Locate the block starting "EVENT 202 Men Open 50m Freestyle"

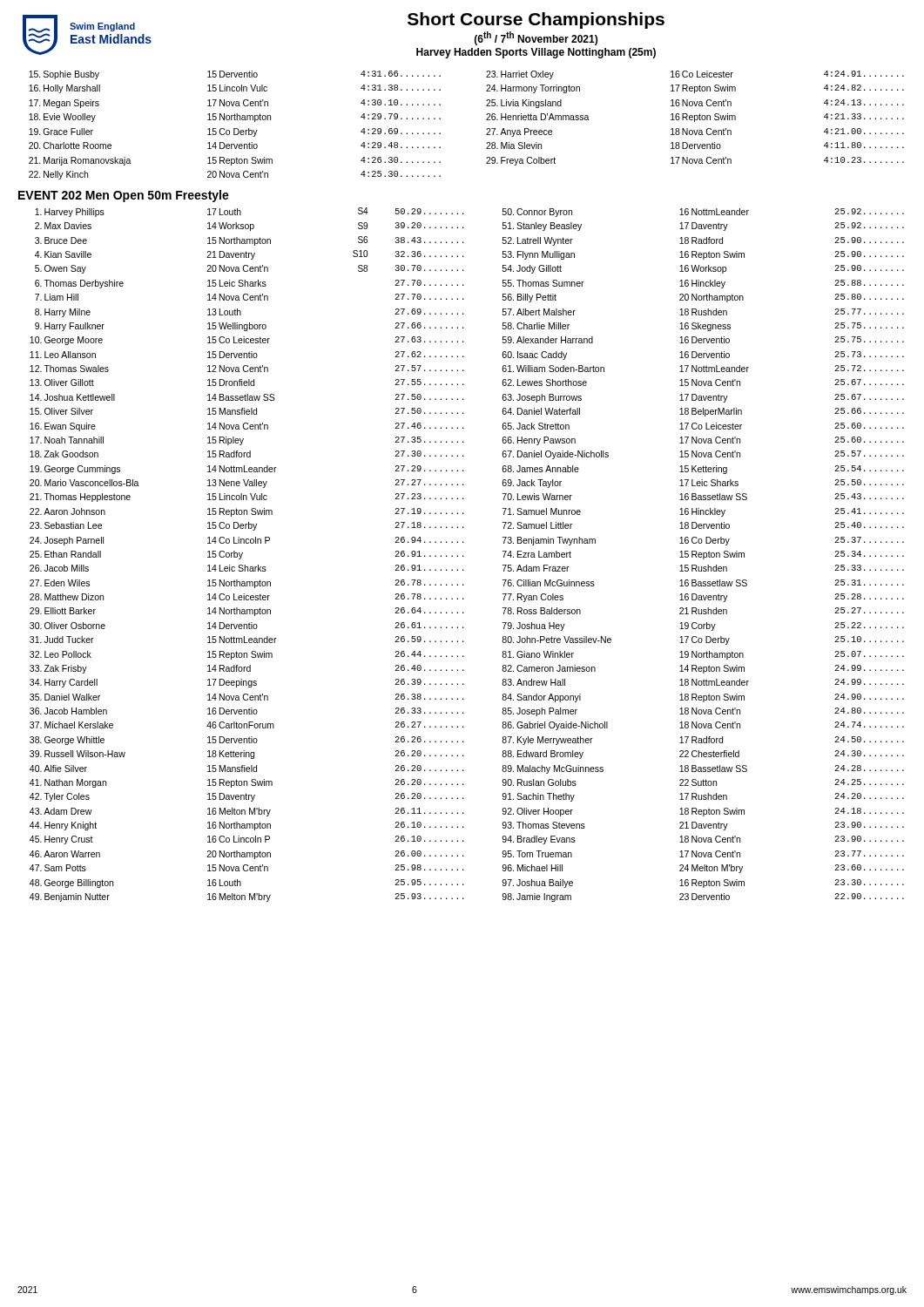pyautogui.click(x=123, y=195)
